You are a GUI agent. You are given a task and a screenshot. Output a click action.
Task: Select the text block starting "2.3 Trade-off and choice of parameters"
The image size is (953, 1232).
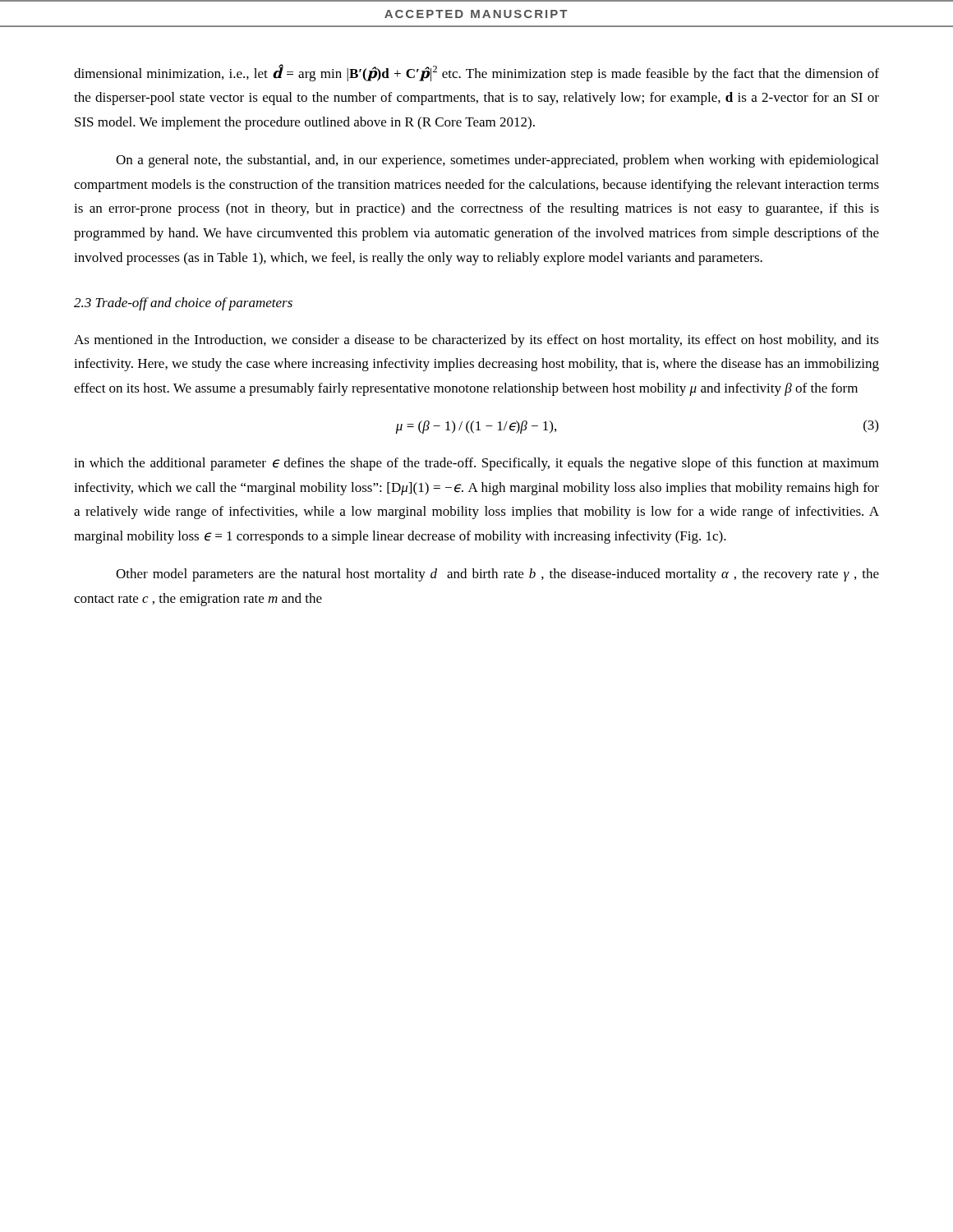183,302
